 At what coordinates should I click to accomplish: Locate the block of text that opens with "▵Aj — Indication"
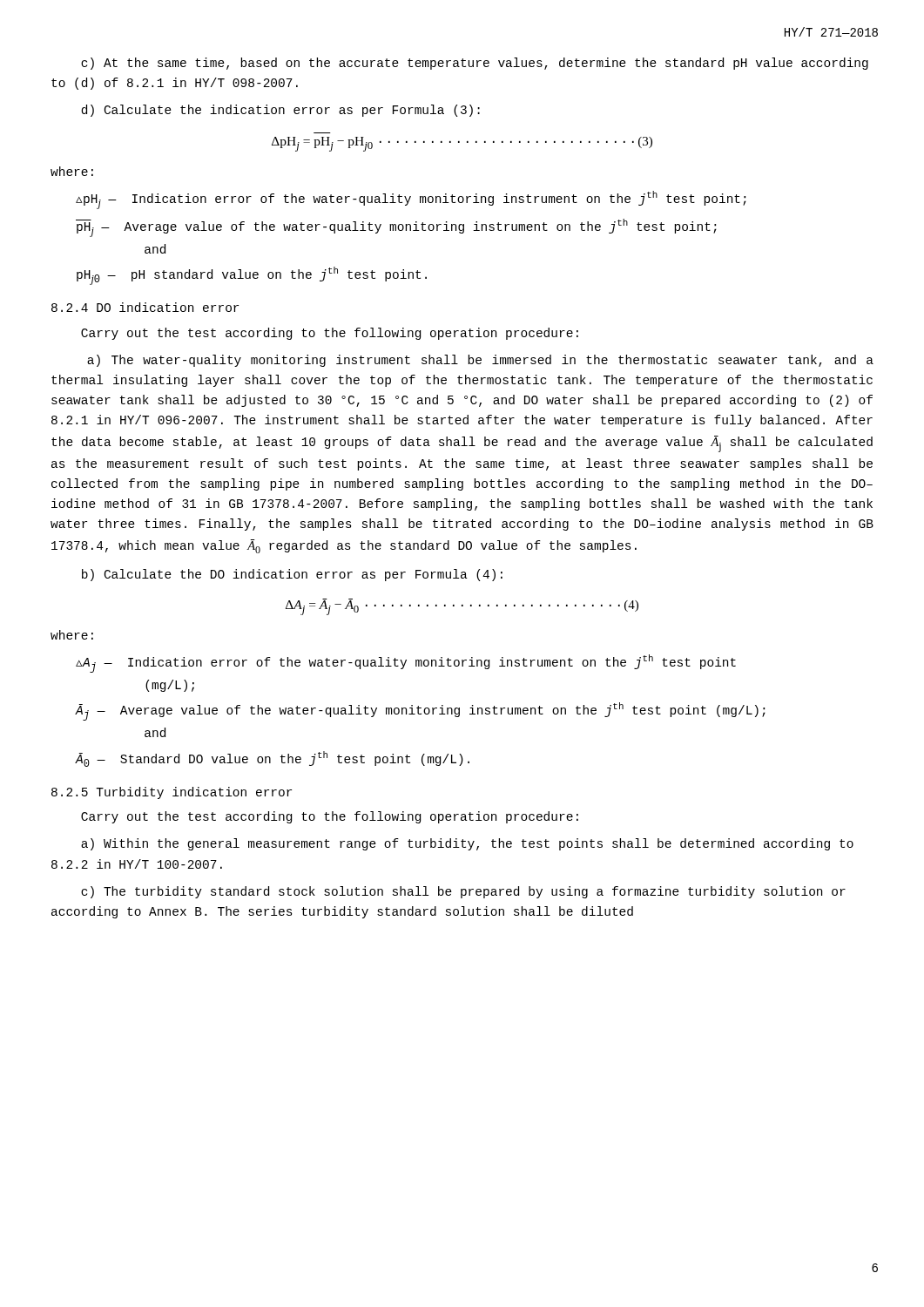pyautogui.click(x=406, y=673)
